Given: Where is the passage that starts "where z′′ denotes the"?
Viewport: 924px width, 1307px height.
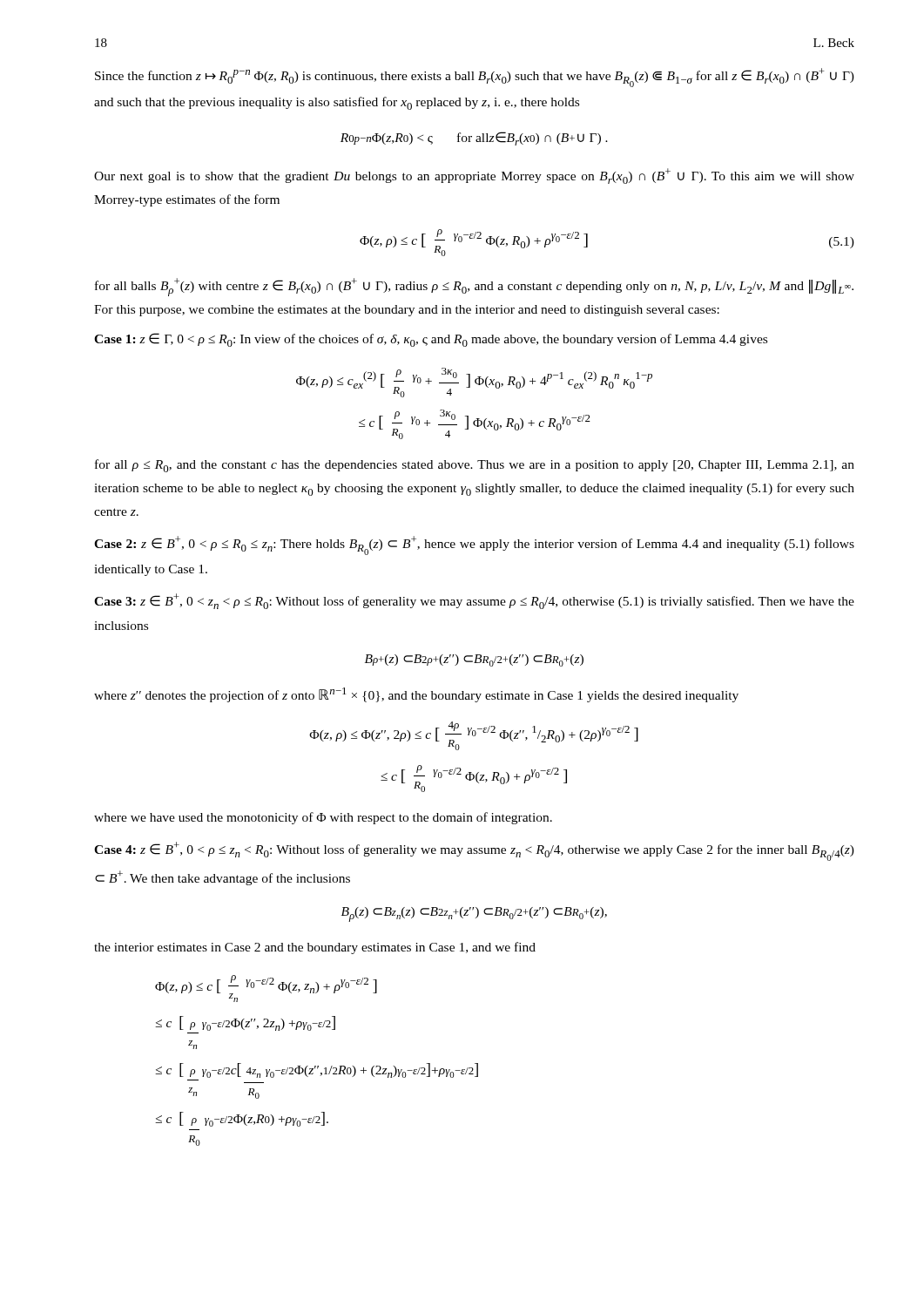Looking at the screenshot, I should click(x=474, y=694).
